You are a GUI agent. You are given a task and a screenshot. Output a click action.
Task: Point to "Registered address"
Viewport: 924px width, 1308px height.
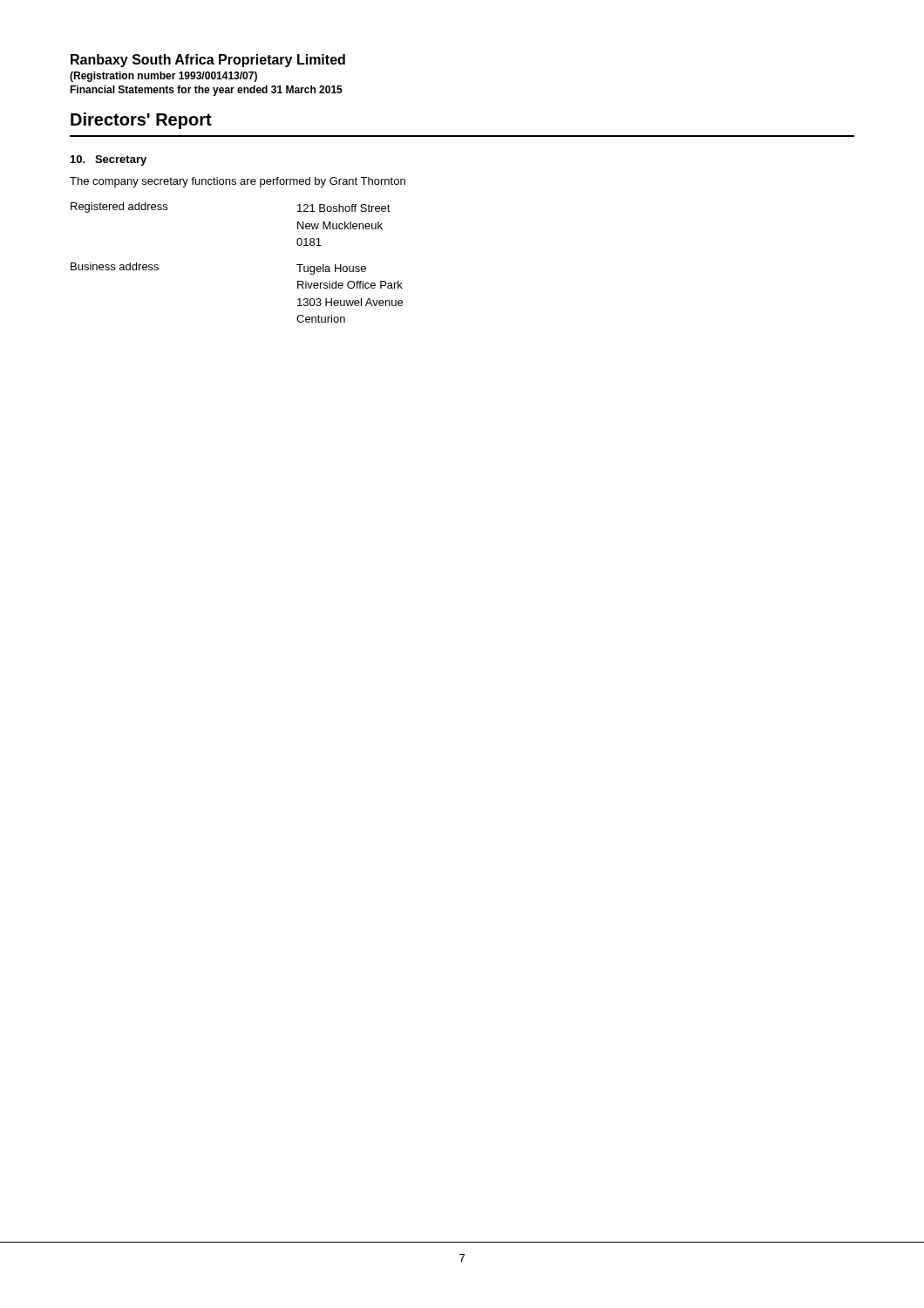(119, 206)
